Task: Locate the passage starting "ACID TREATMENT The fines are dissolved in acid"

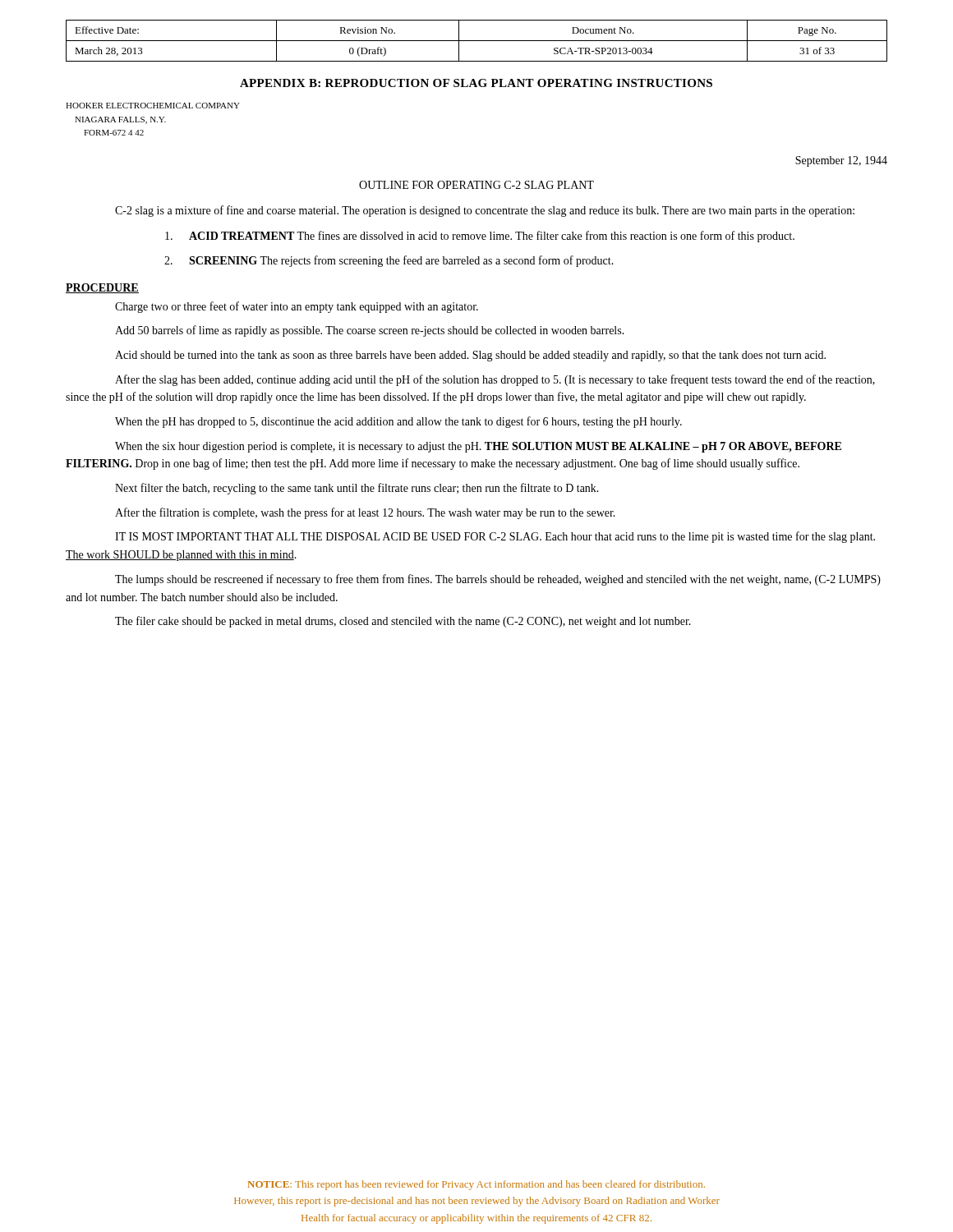Action: pyautogui.click(x=526, y=237)
